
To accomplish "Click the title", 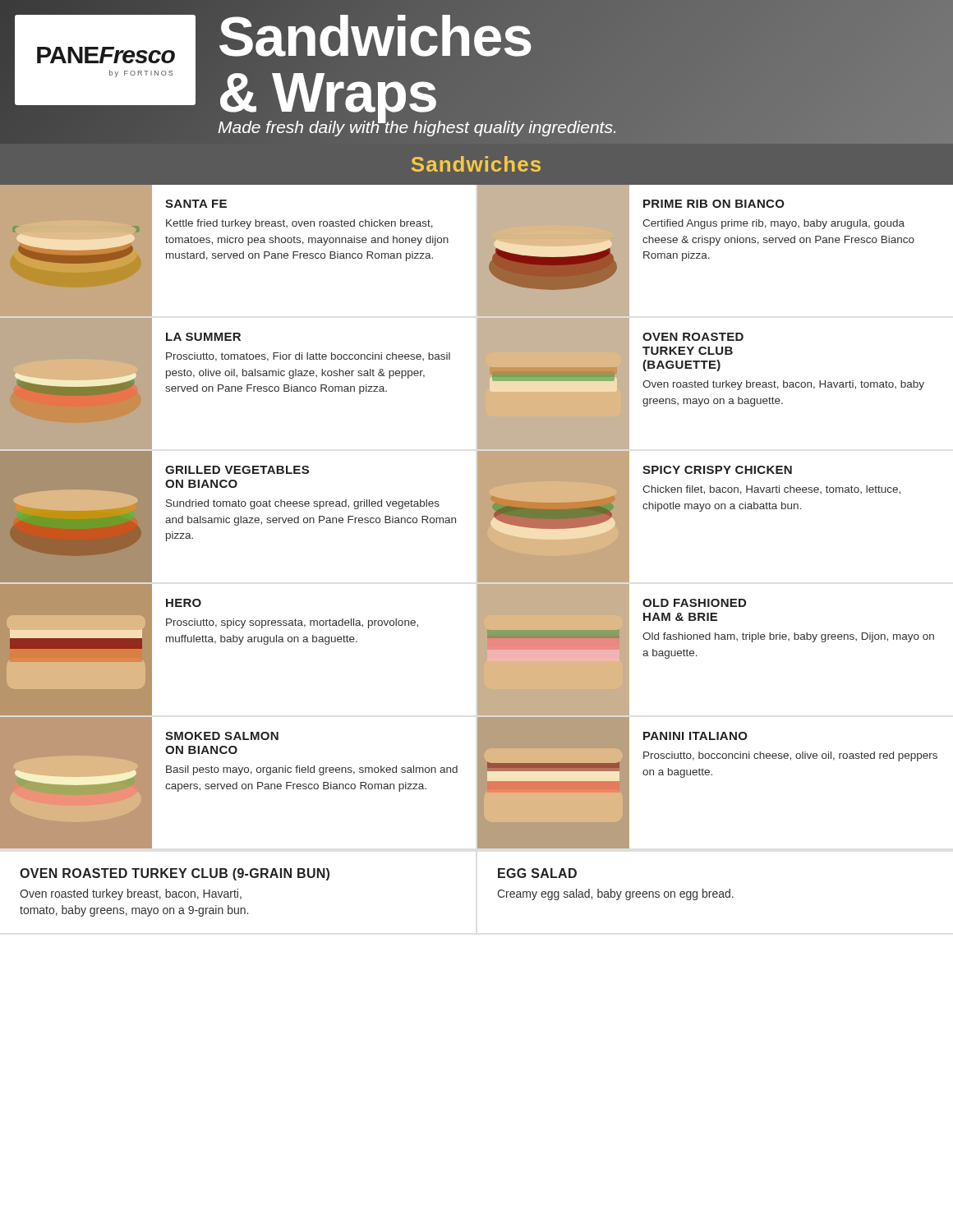I will [x=375, y=64].
